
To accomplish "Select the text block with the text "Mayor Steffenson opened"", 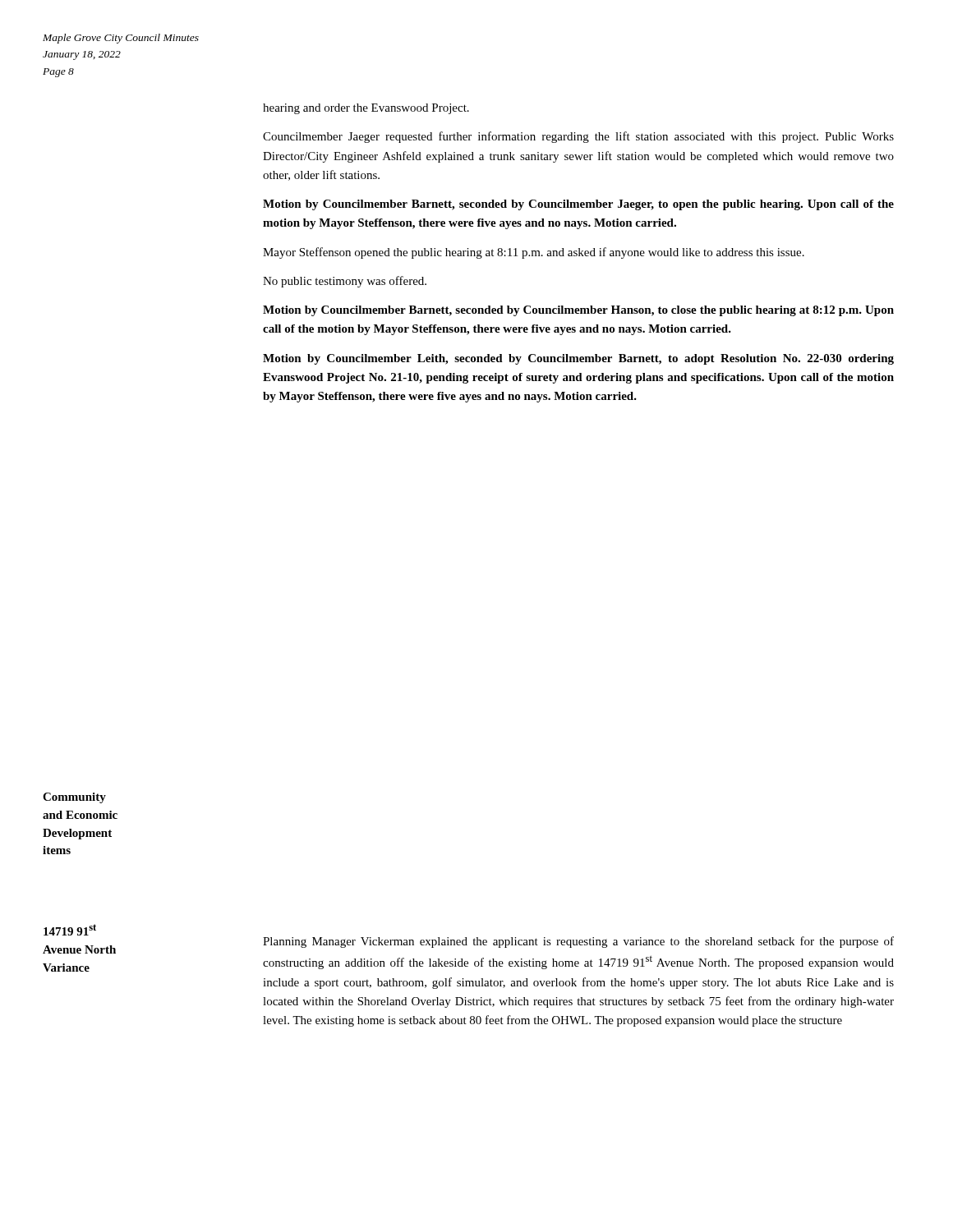I will pos(578,252).
